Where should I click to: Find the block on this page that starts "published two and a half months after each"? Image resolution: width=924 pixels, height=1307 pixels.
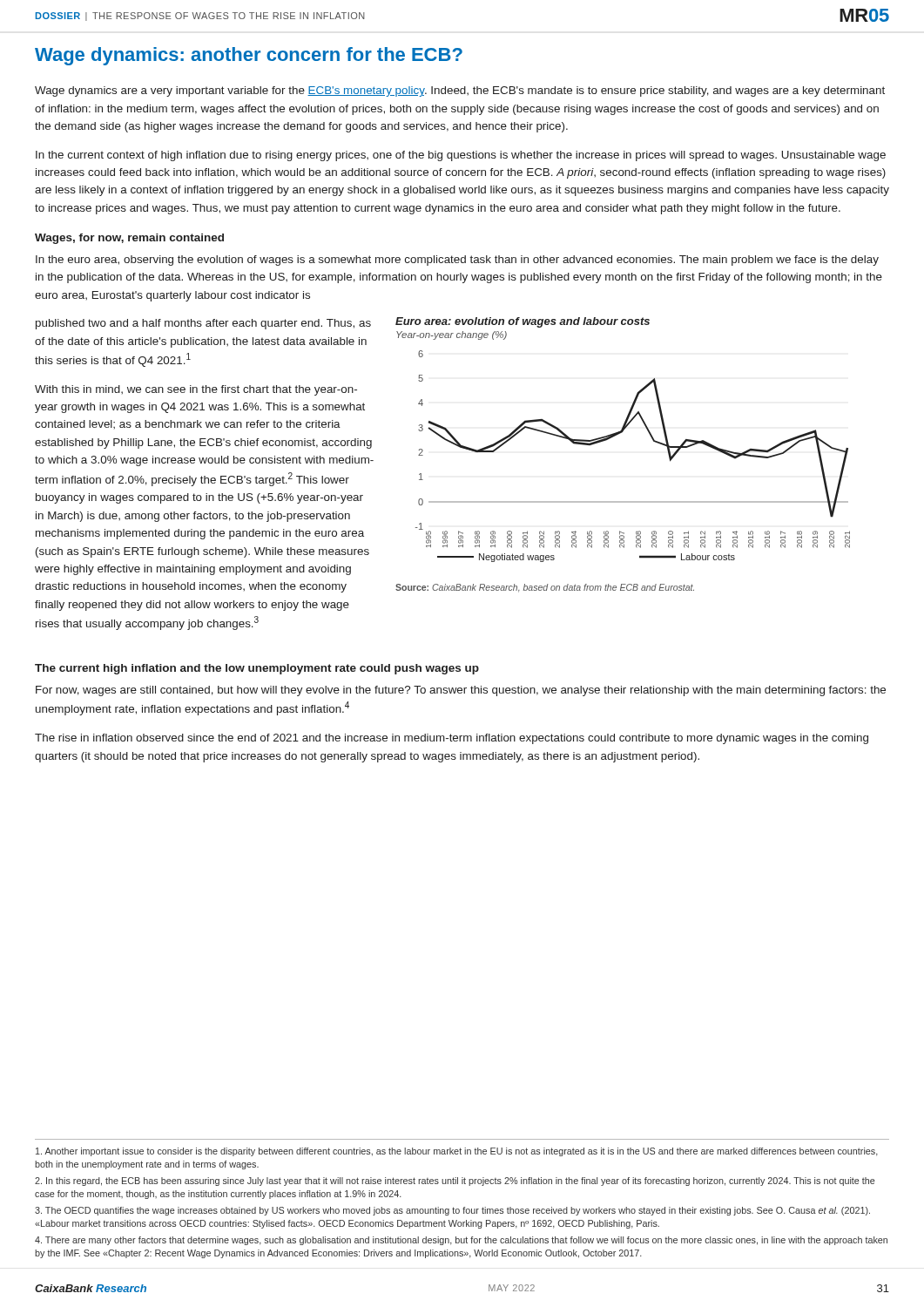point(203,342)
